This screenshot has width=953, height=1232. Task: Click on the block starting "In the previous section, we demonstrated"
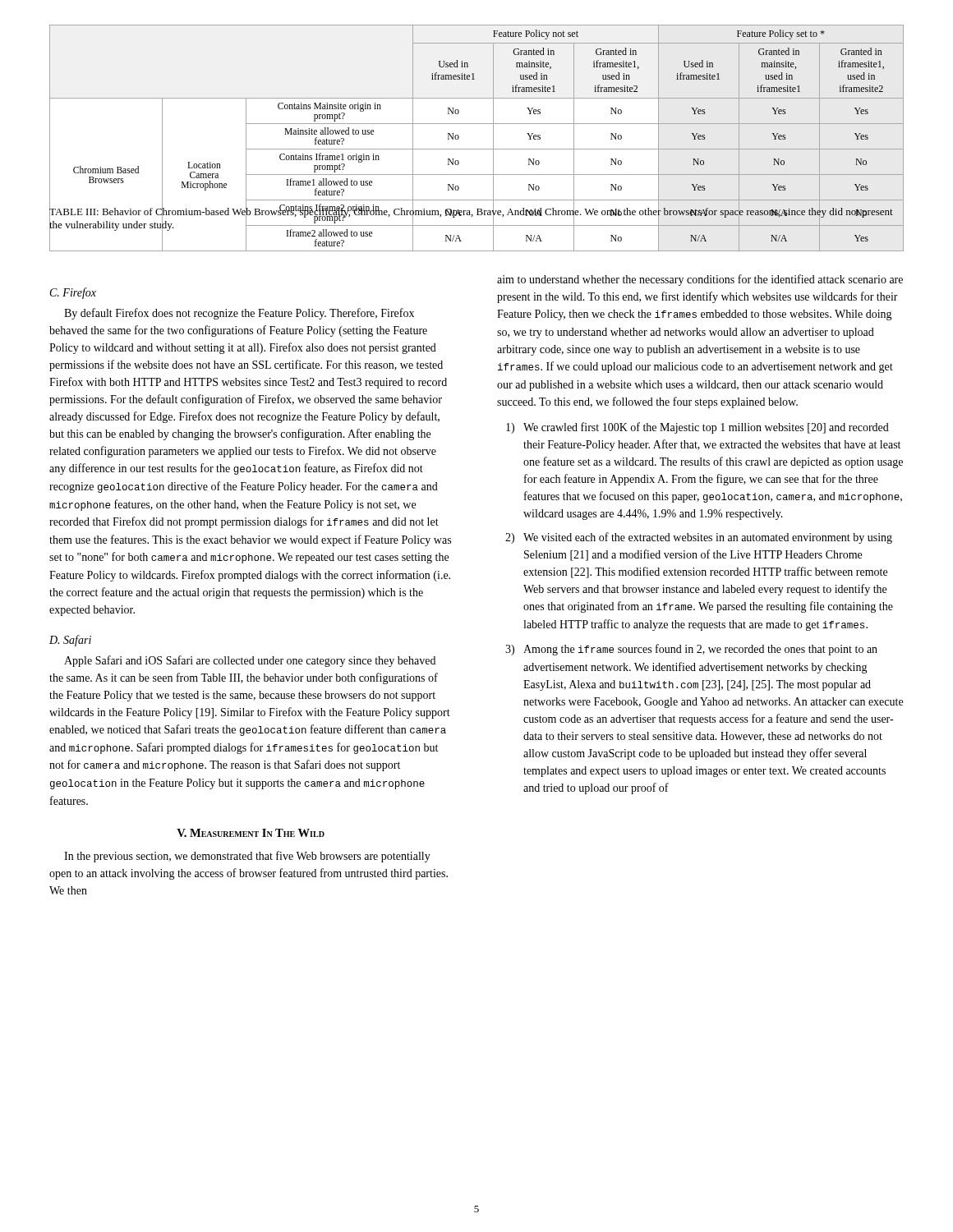249,873
